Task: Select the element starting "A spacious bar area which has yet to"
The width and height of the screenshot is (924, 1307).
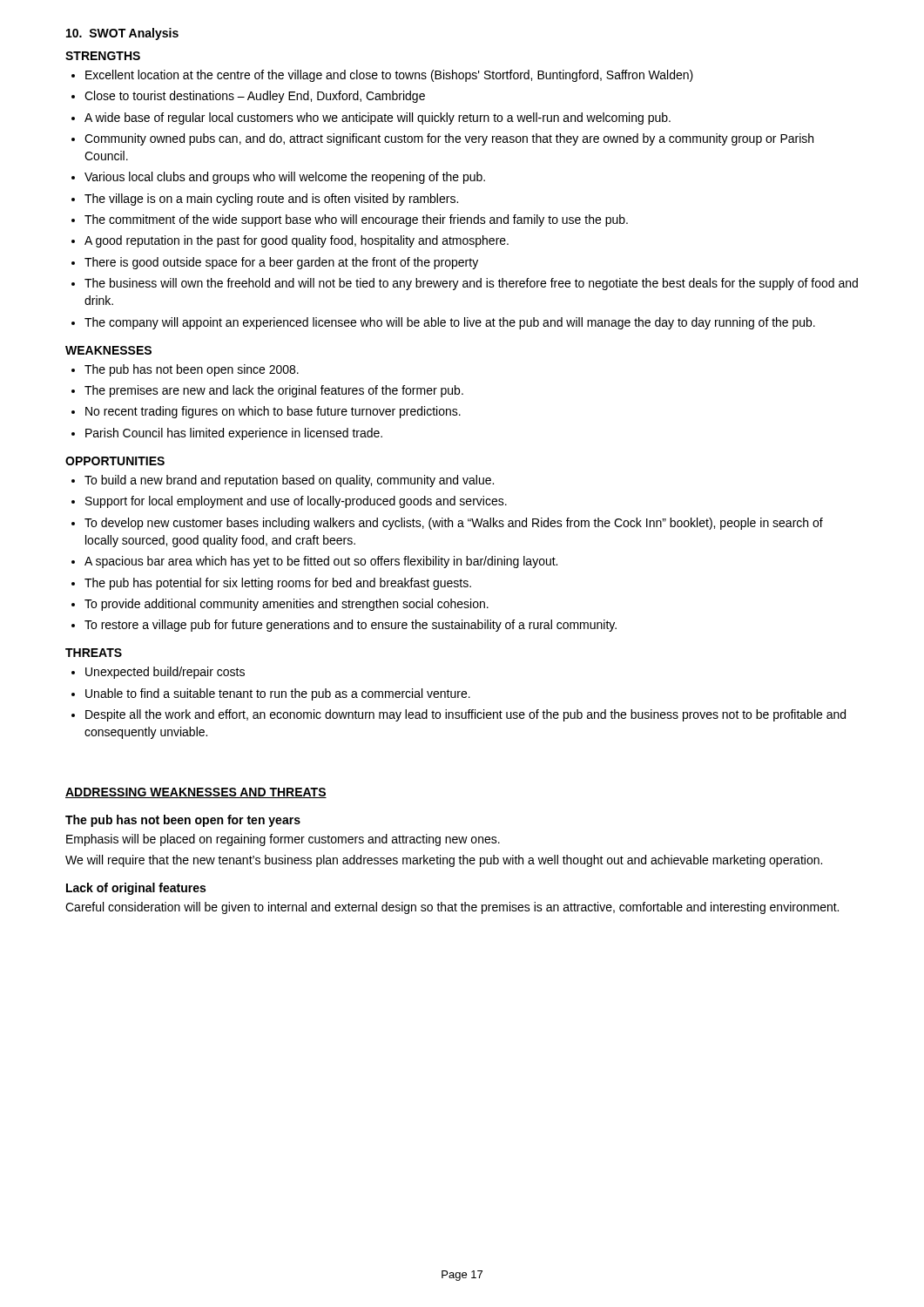Action: (x=322, y=561)
